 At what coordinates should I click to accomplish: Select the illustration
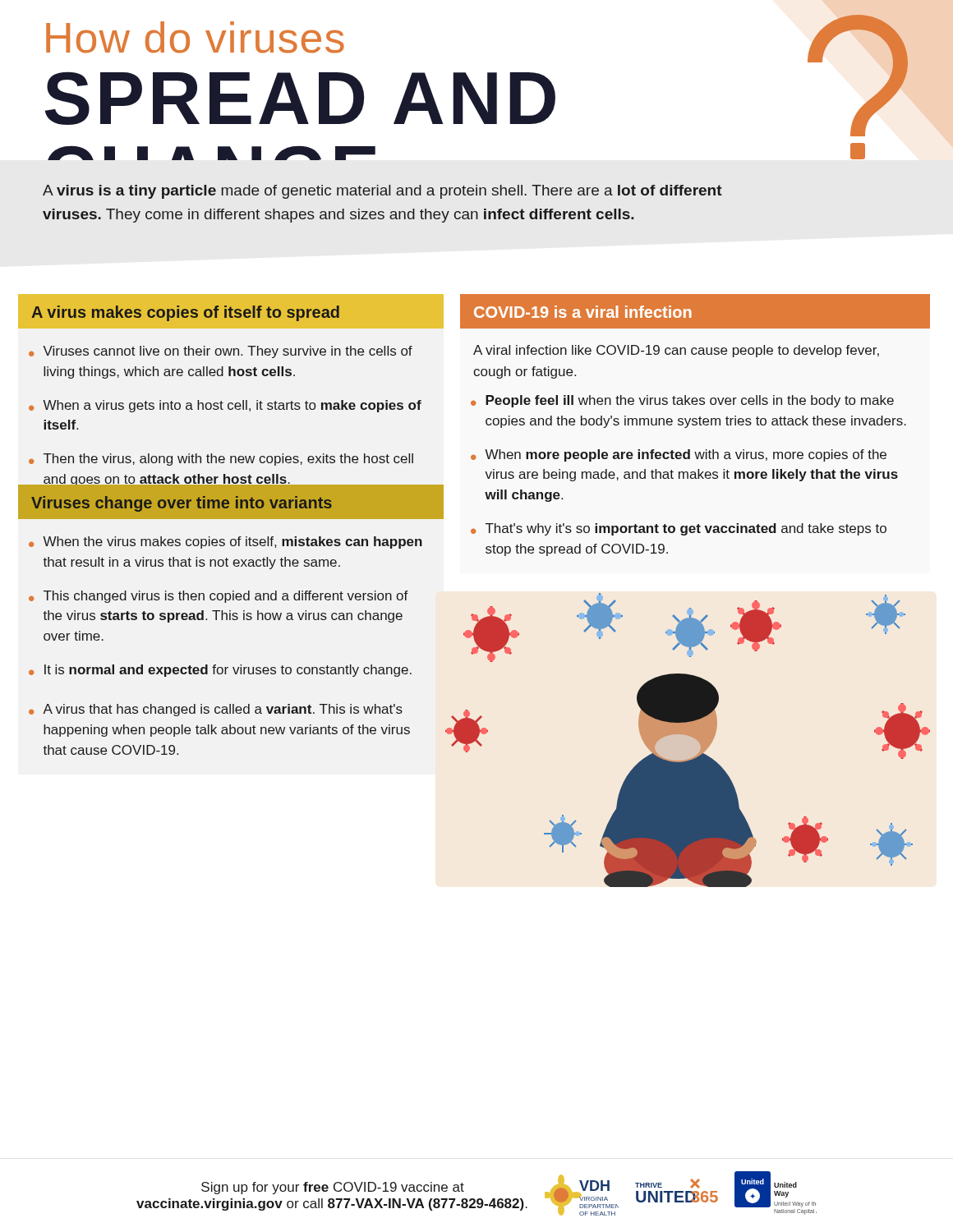(686, 739)
